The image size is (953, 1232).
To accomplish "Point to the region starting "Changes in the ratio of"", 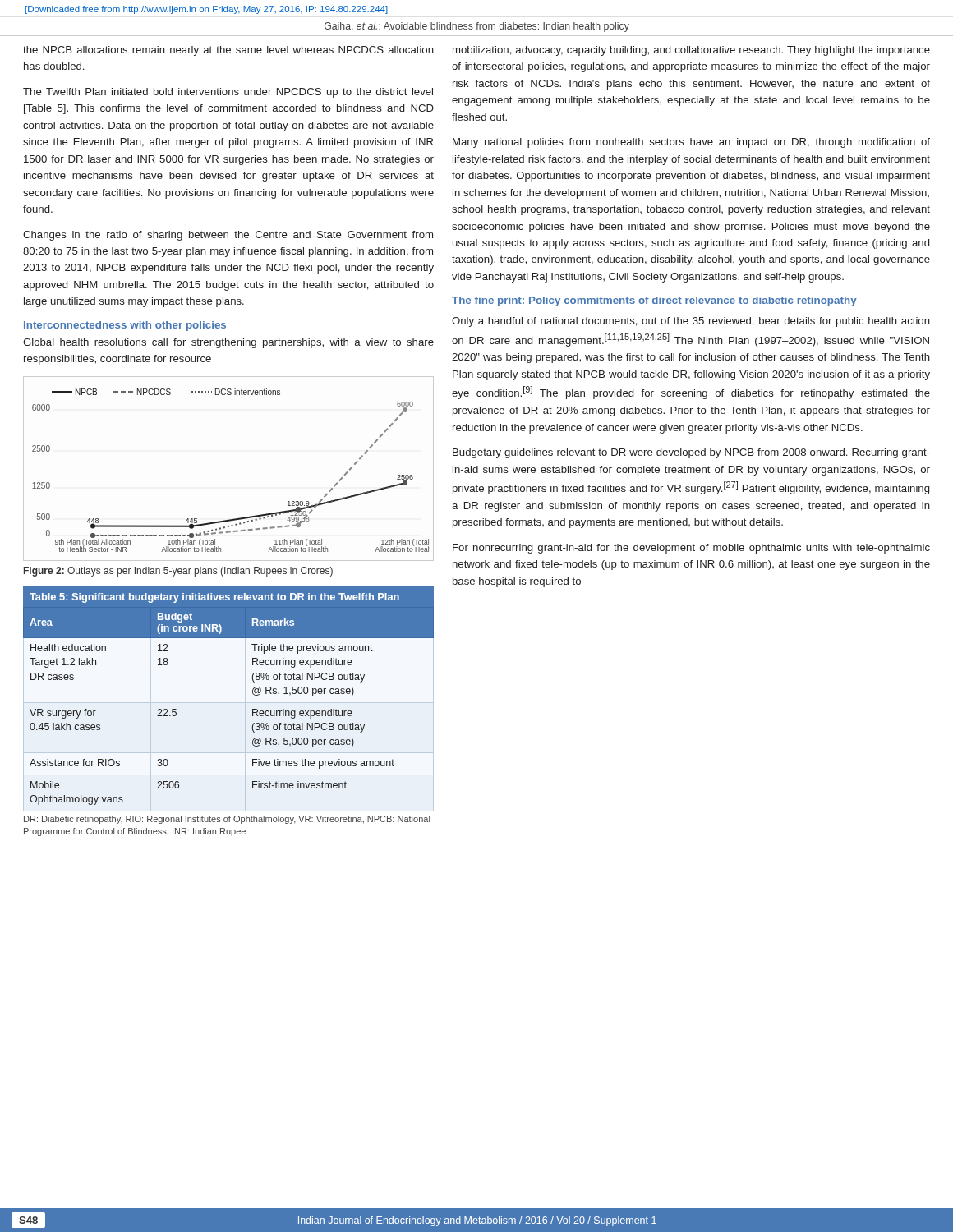I will pos(228,268).
